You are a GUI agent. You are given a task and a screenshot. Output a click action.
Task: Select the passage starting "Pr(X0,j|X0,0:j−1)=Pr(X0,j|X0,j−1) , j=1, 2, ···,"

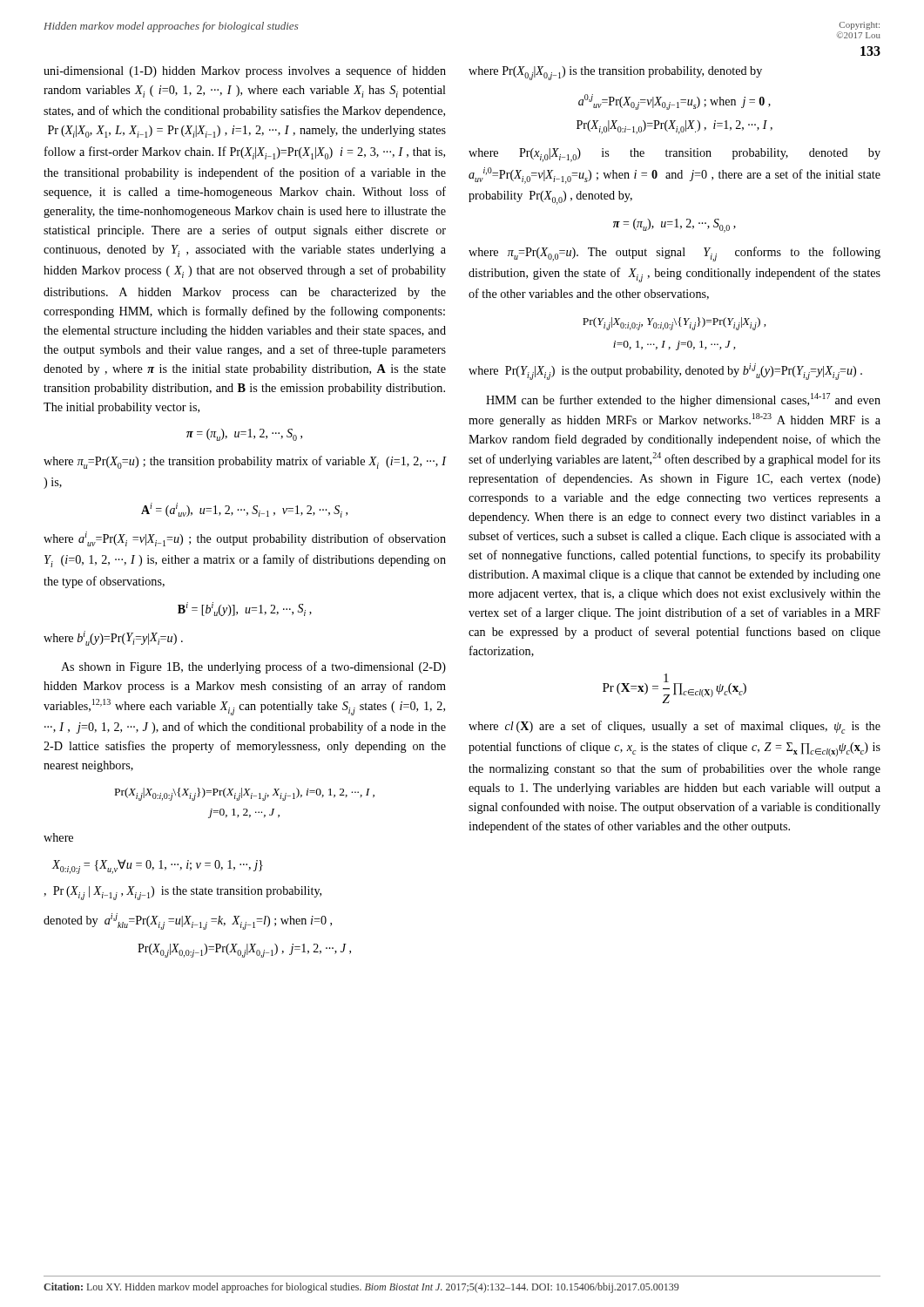(245, 950)
